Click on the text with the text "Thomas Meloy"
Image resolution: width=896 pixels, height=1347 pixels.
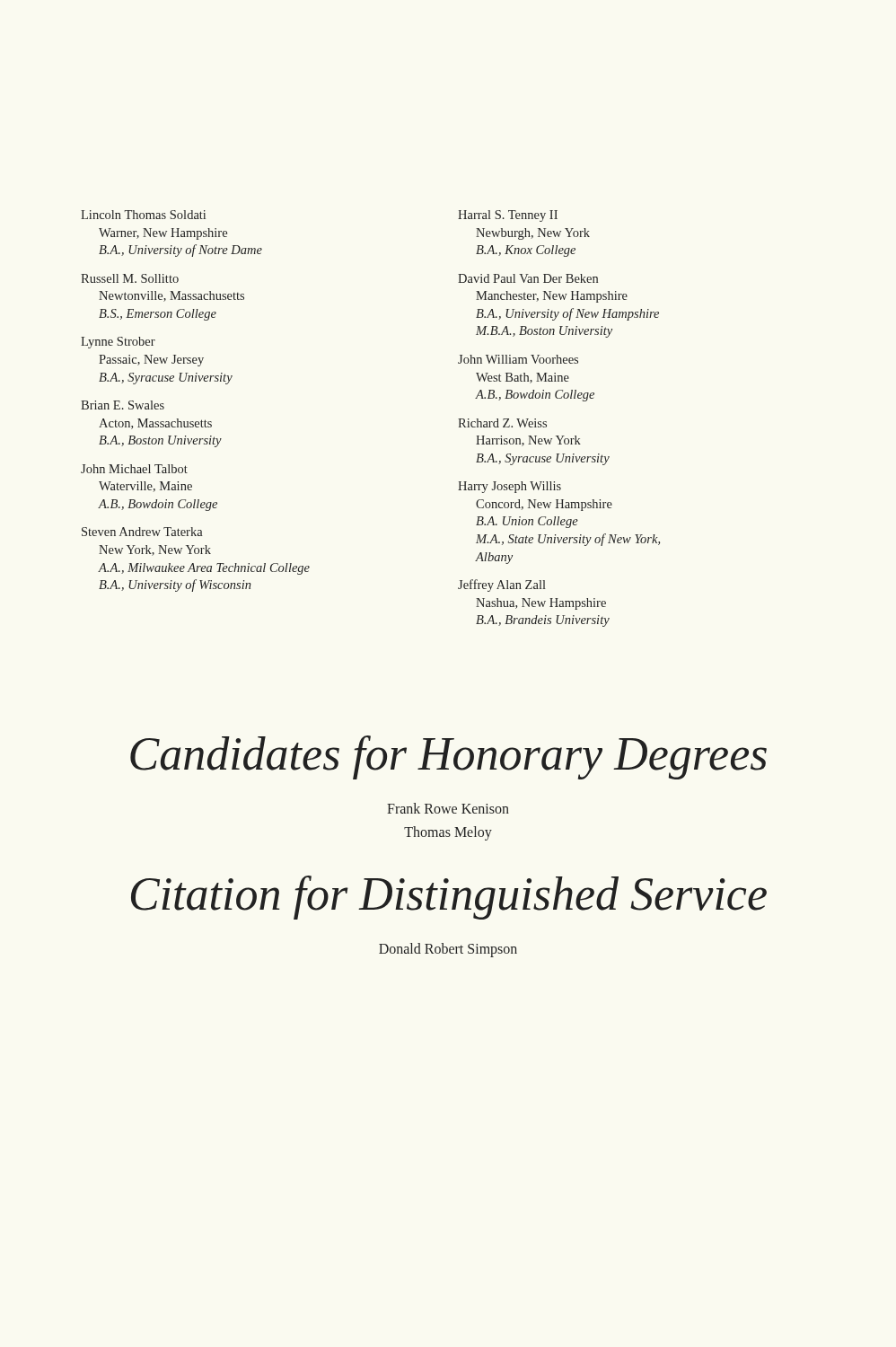[x=448, y=832]
